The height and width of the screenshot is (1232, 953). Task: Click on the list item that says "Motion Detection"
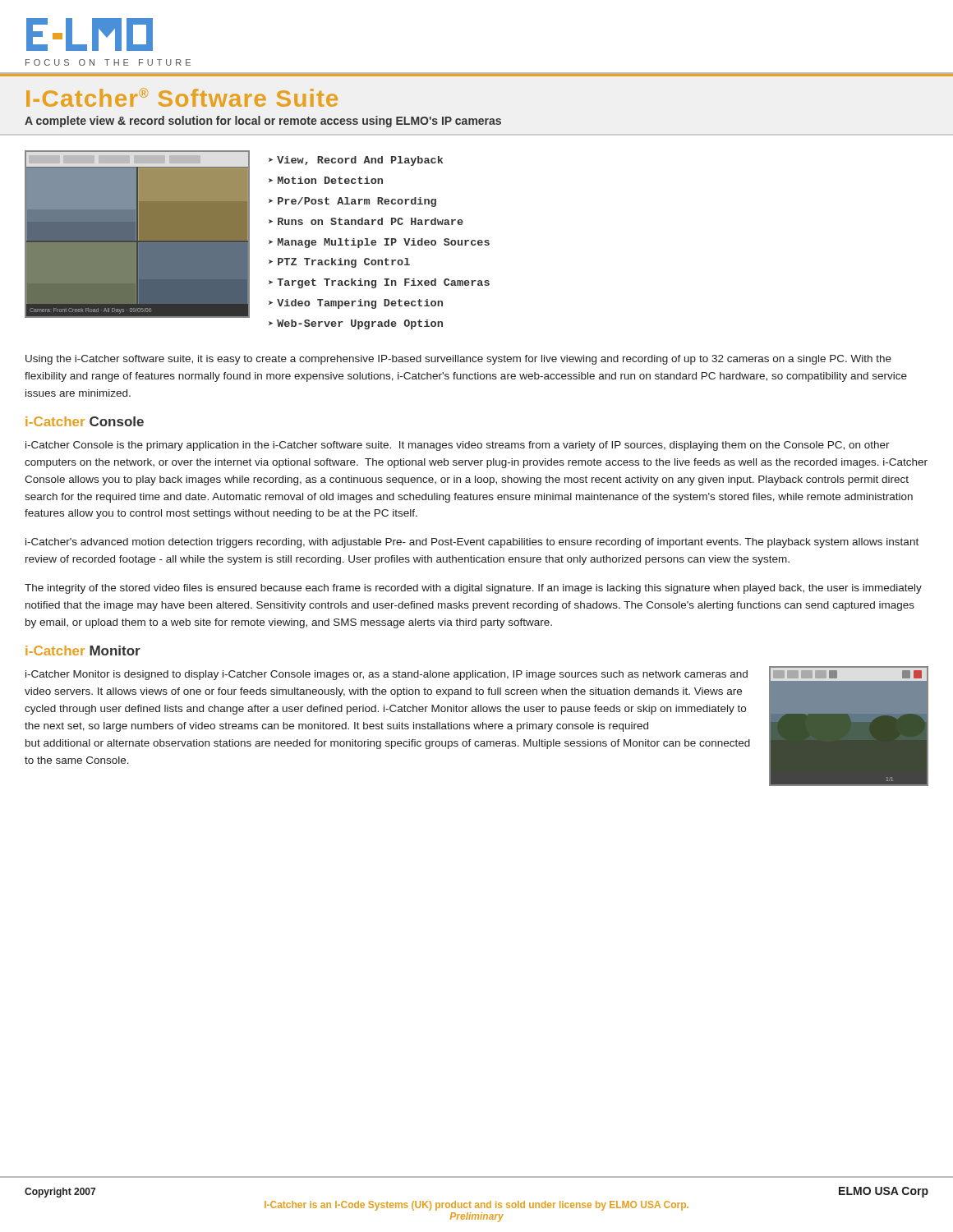point(330,181)
